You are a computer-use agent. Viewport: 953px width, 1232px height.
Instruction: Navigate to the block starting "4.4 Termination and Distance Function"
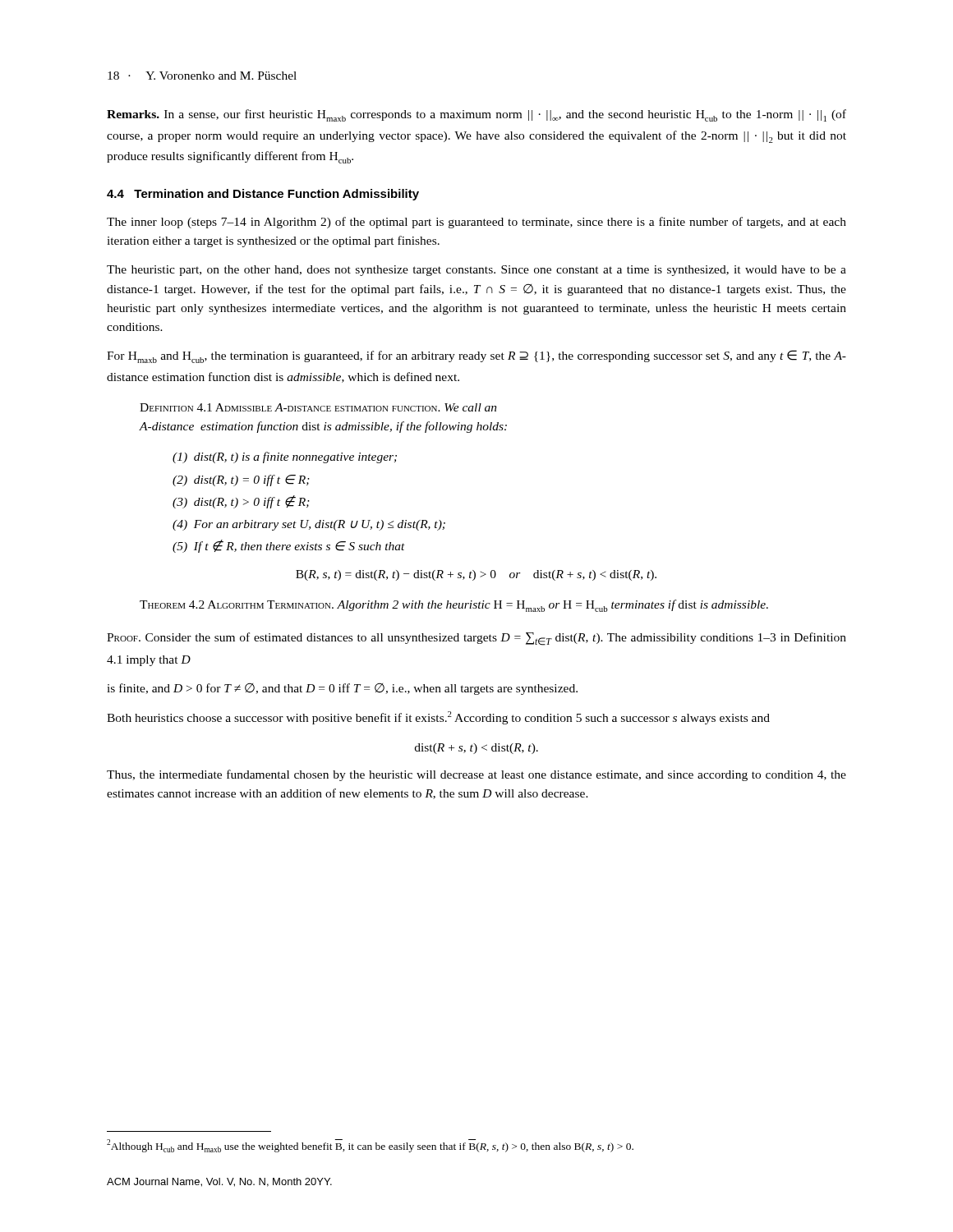[x=263, y=194]
